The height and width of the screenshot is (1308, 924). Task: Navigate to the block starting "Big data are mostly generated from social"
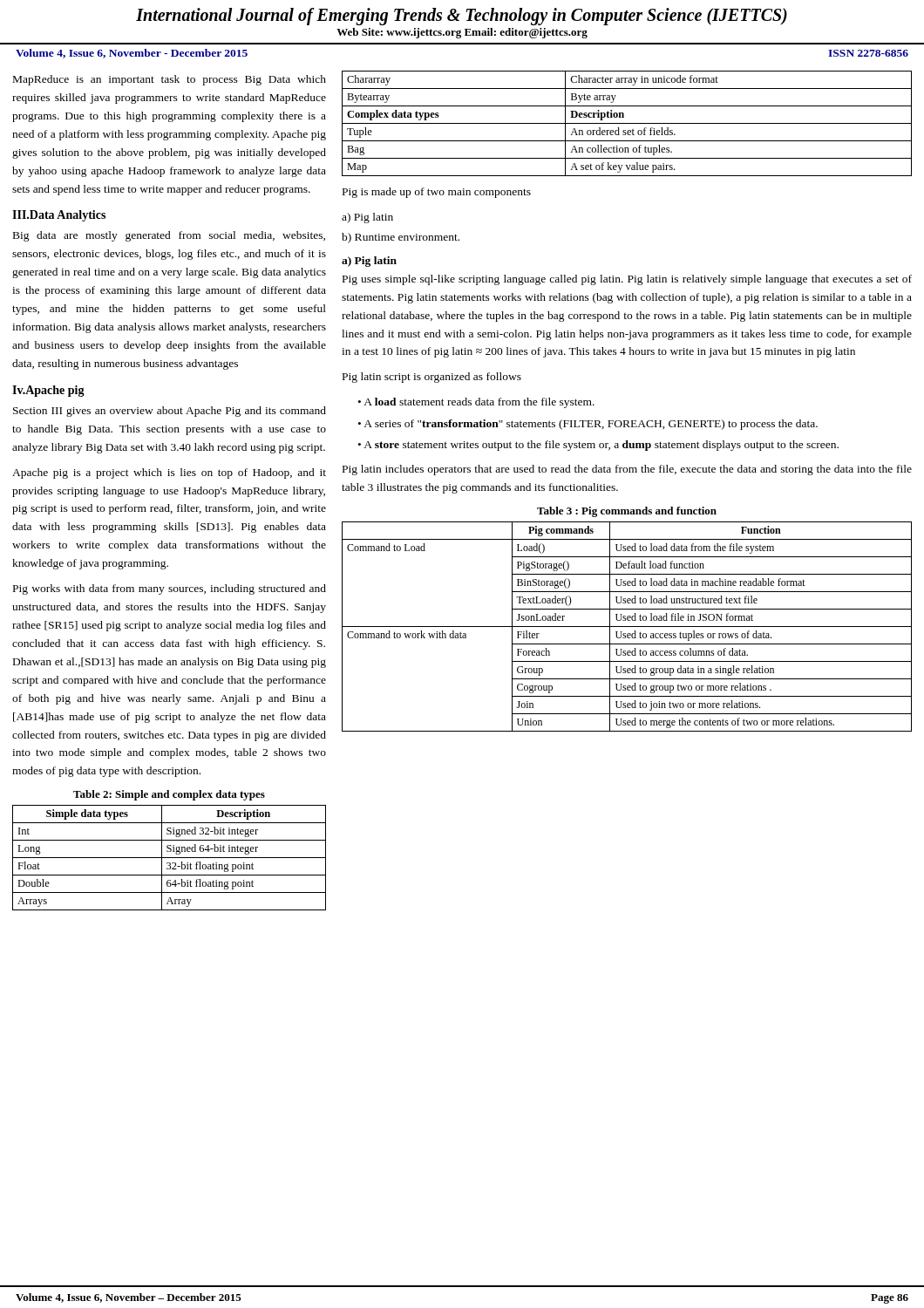pyautogui.click(x=169, y=299)
